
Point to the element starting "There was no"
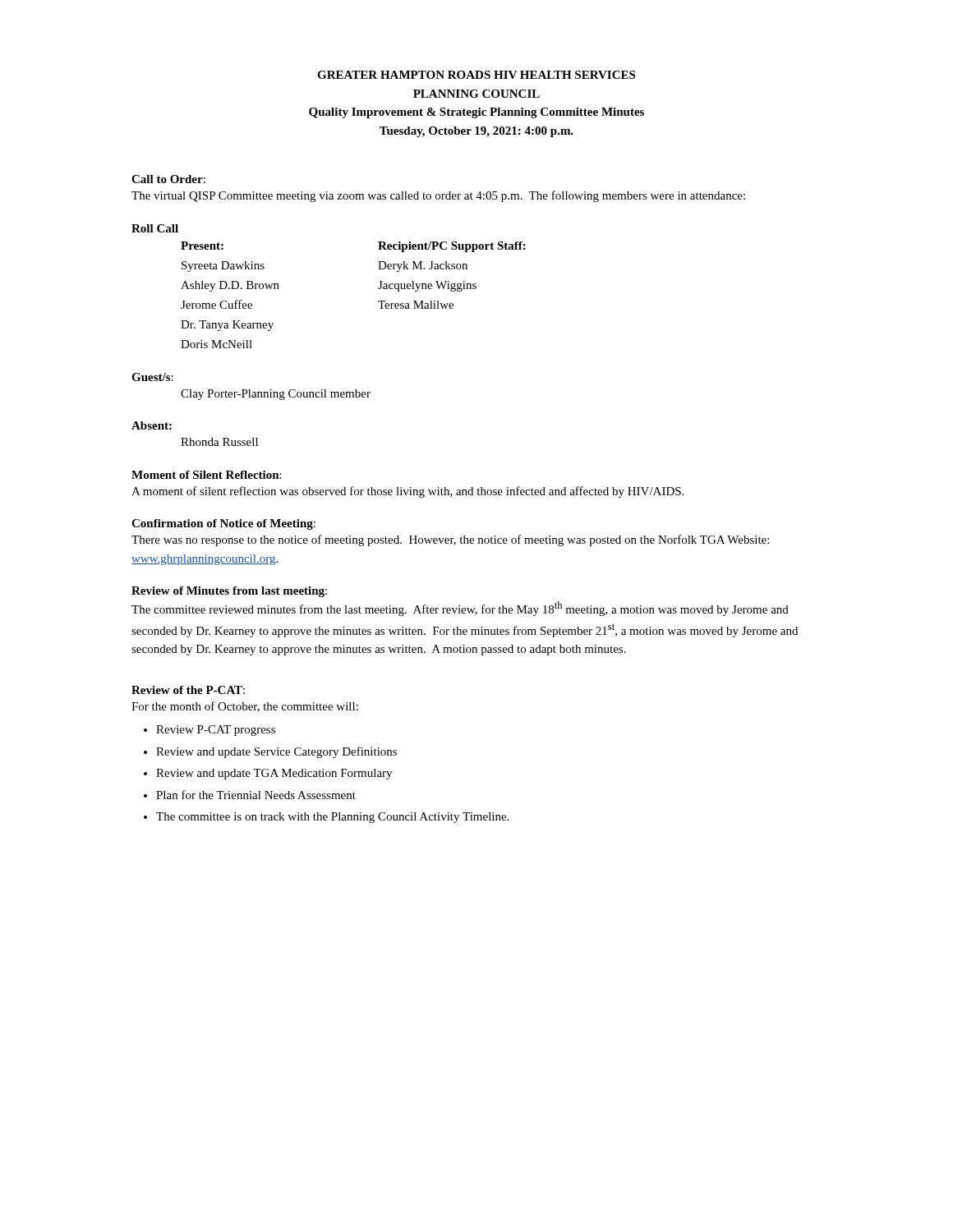[x=476, y=549]
